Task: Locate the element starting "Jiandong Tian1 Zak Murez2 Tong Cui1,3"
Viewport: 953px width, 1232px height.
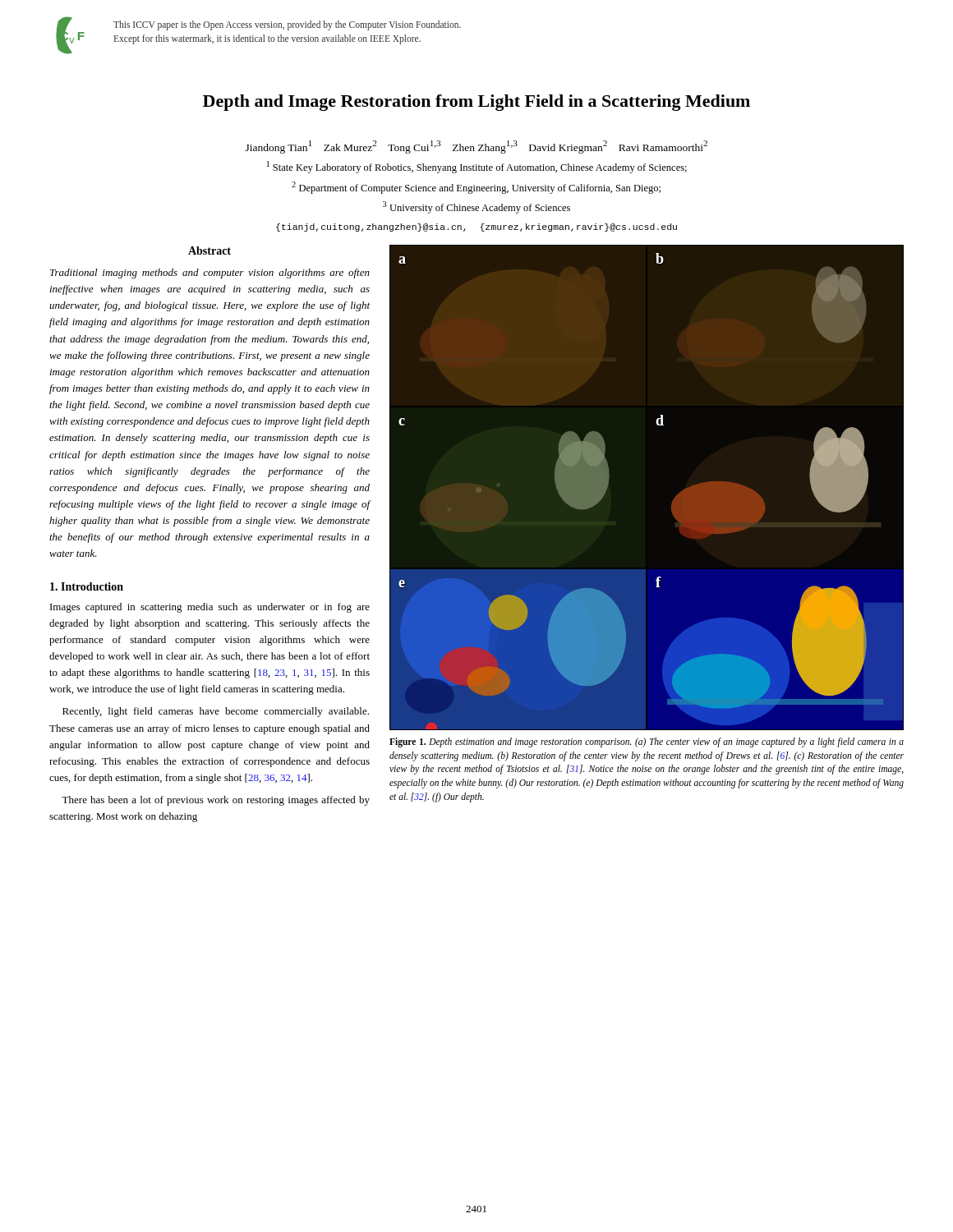Action: click(x=476, y=185)
